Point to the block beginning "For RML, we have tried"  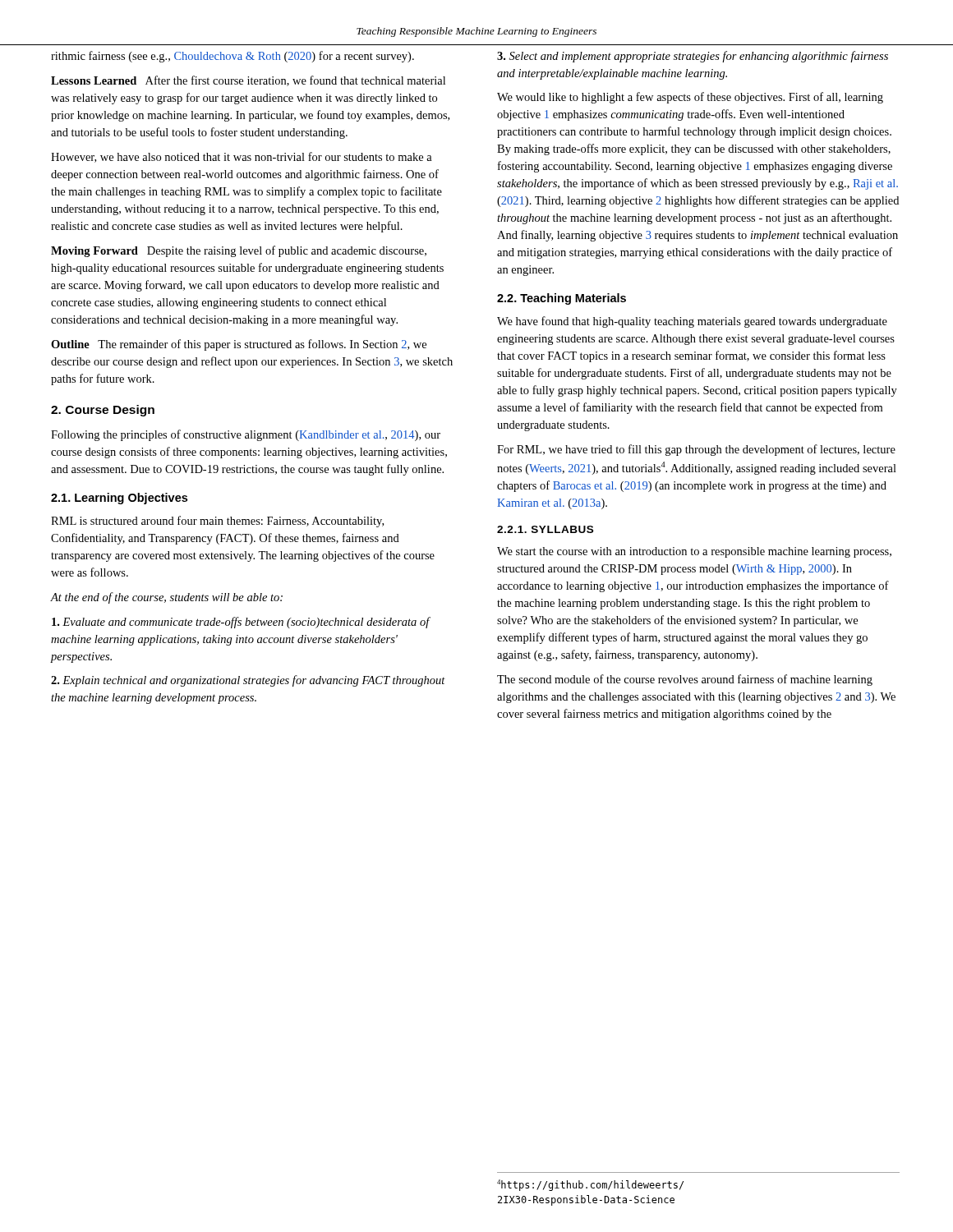tap(698, 477)
